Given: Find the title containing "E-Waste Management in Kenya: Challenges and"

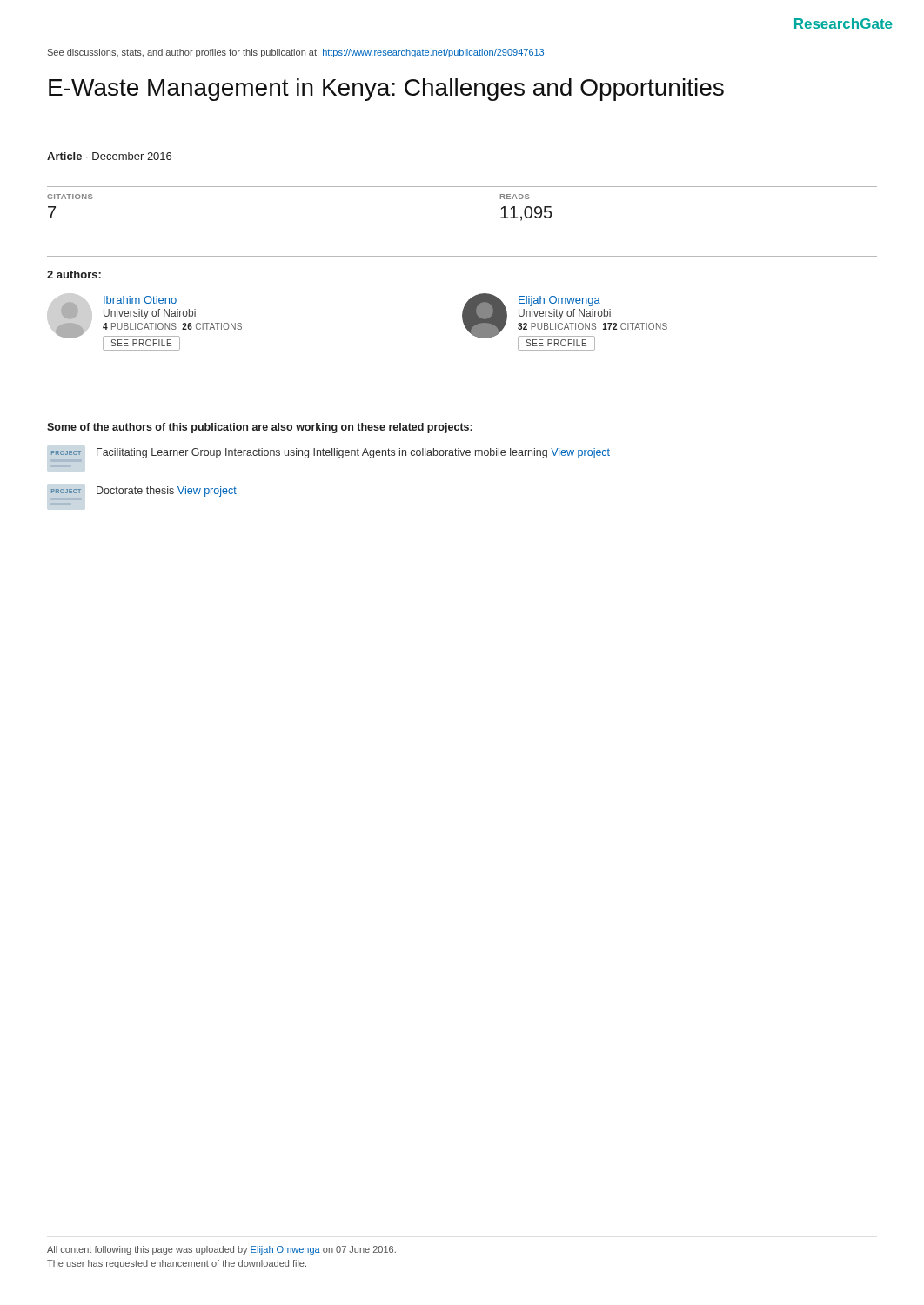Looking at the screenshot, I should pos(386,87).
